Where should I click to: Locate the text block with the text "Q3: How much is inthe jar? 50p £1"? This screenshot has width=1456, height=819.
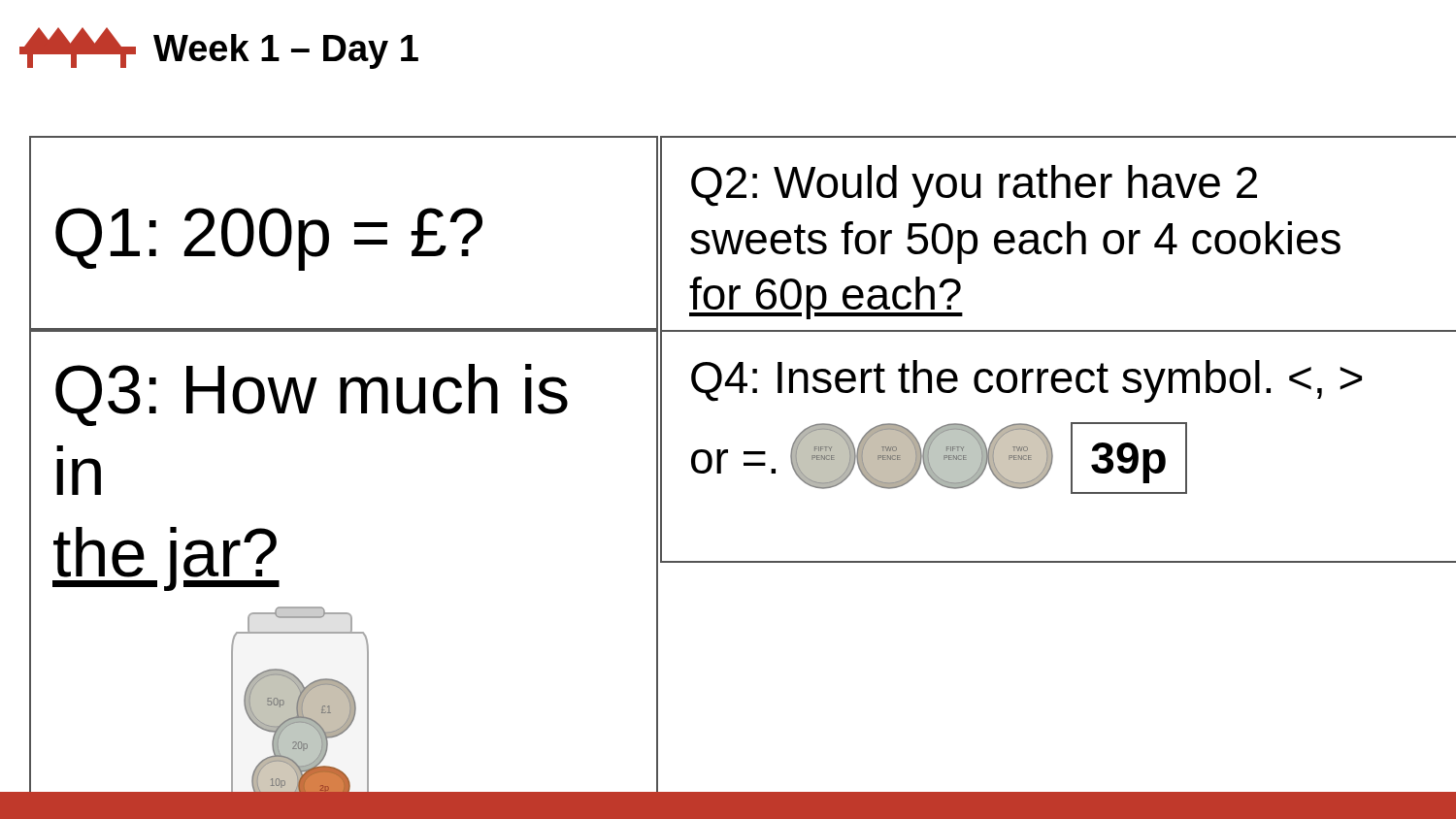coord(344,584)
